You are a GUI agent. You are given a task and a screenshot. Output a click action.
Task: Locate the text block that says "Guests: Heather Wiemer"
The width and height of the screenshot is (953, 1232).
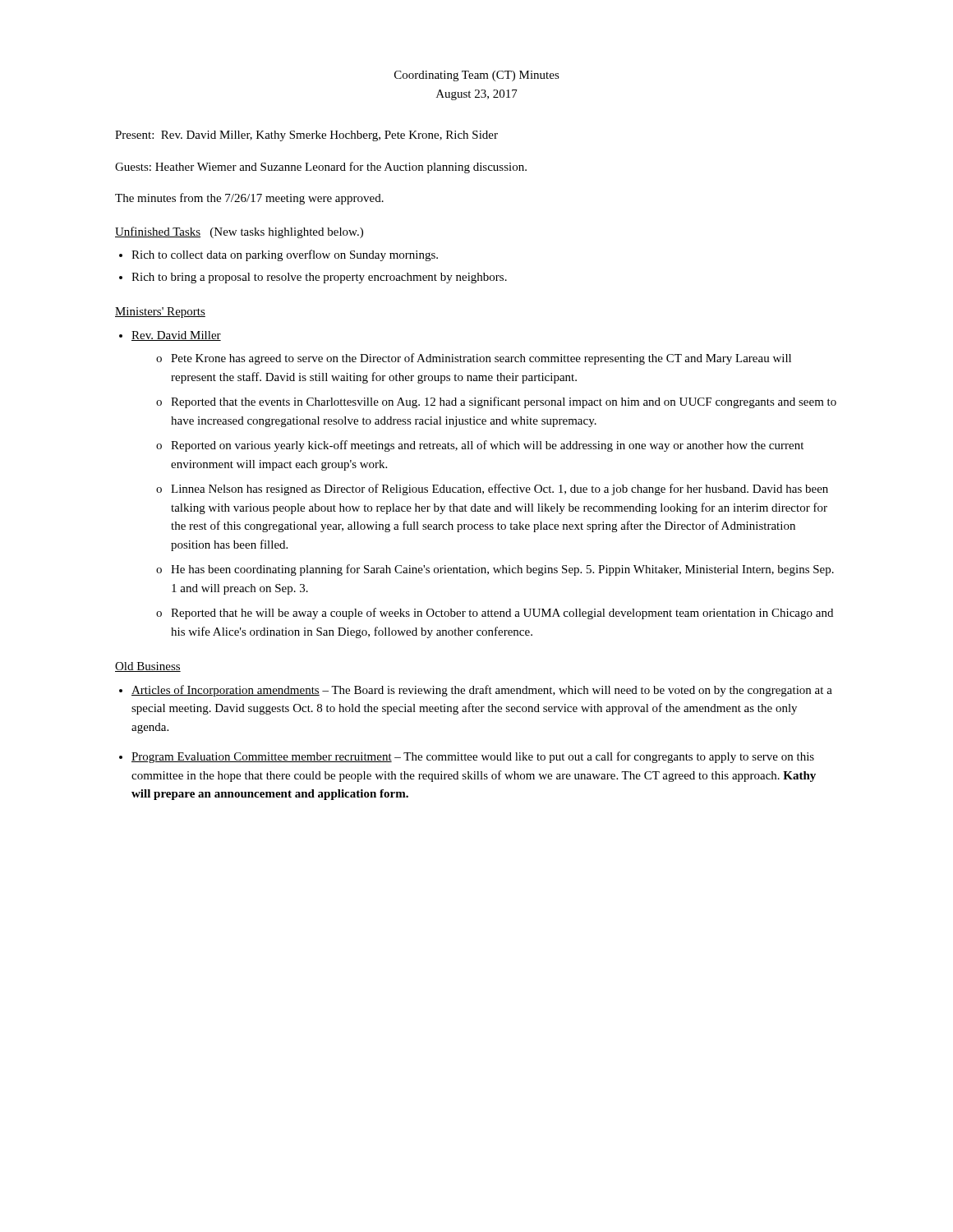(321, 166)
